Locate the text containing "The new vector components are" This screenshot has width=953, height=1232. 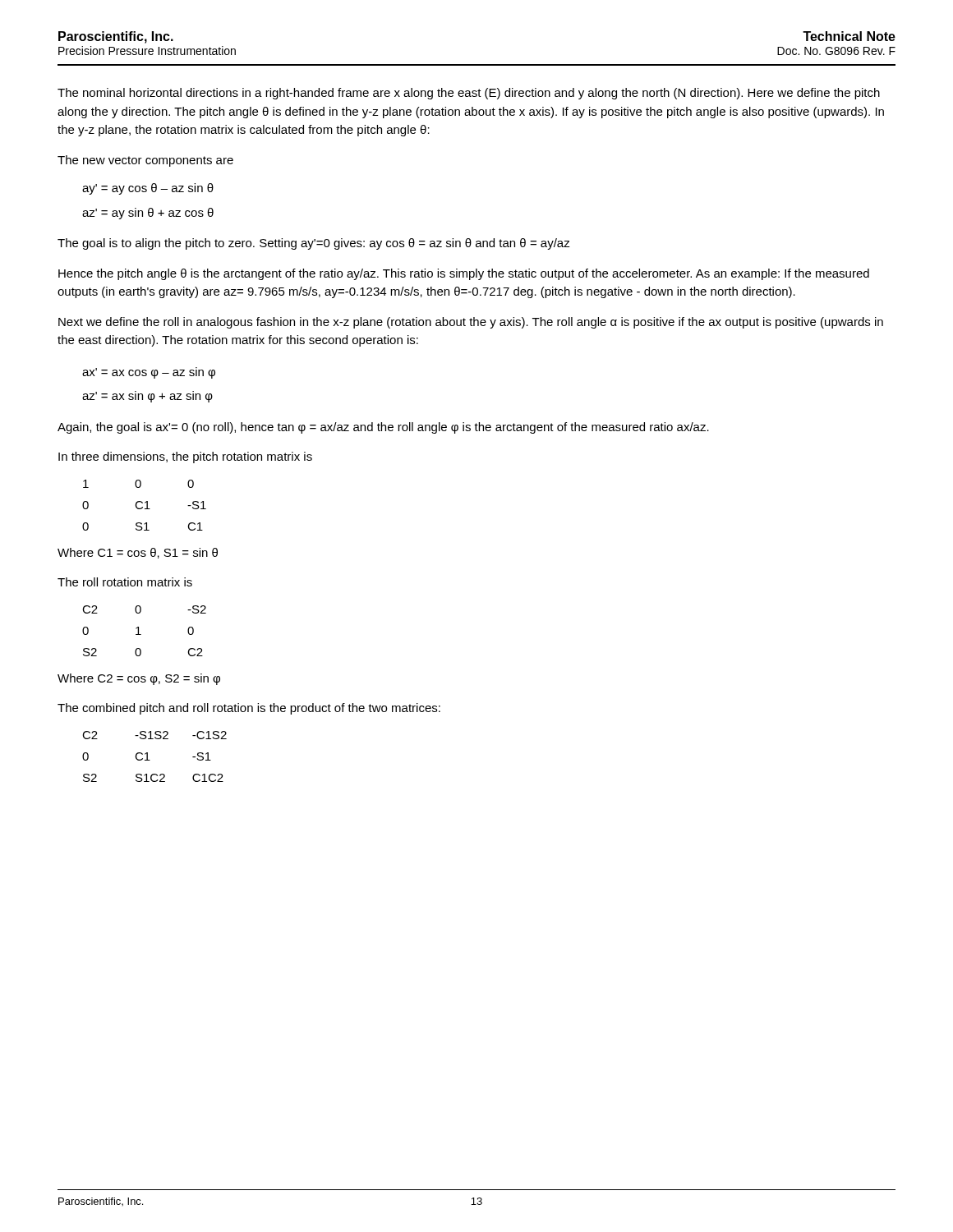pos(146,159)
